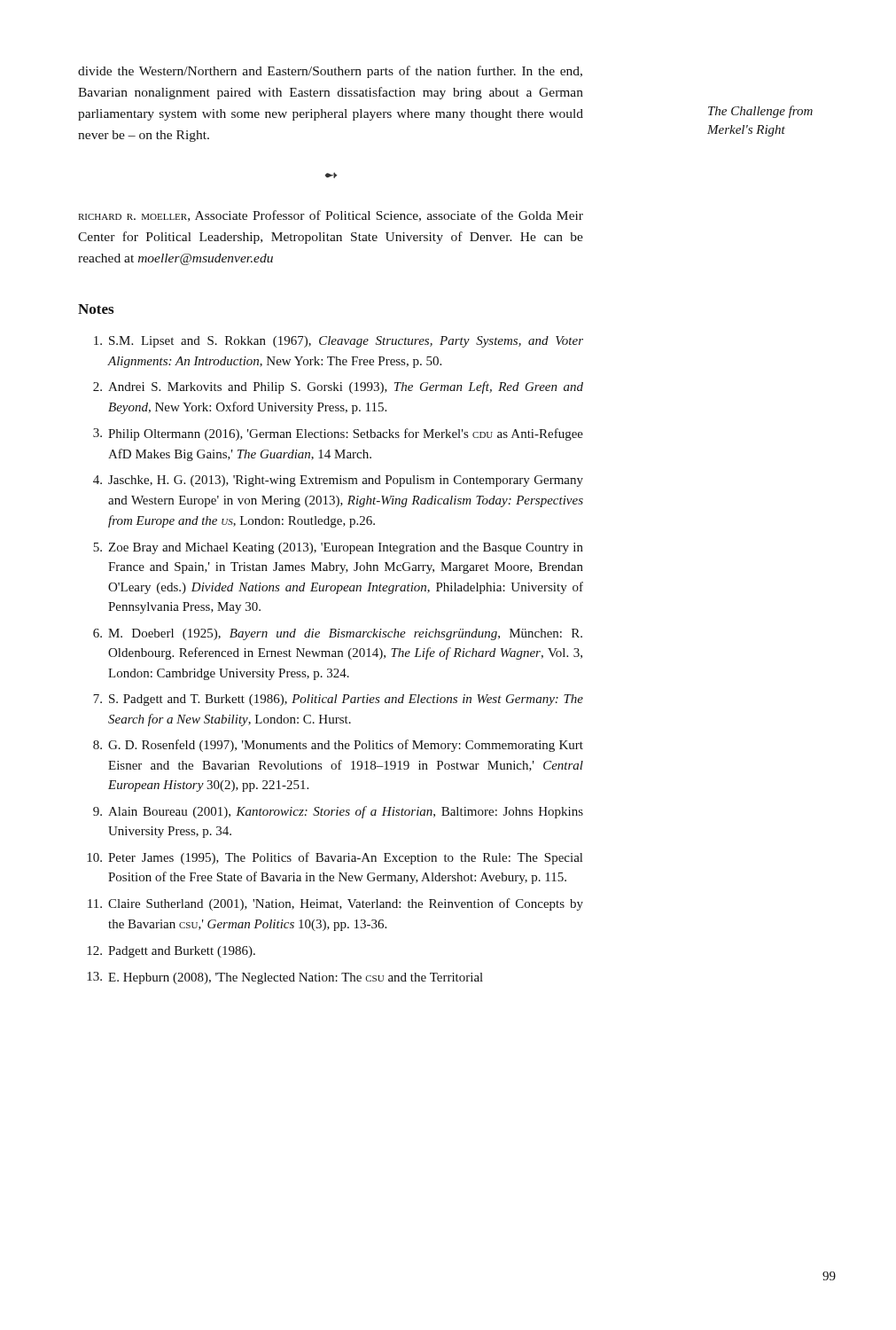896x1330 pixels.
Task: Locate the passage starting "richard r. moeller, Associate Professor of"
Action: pos(331,237)
